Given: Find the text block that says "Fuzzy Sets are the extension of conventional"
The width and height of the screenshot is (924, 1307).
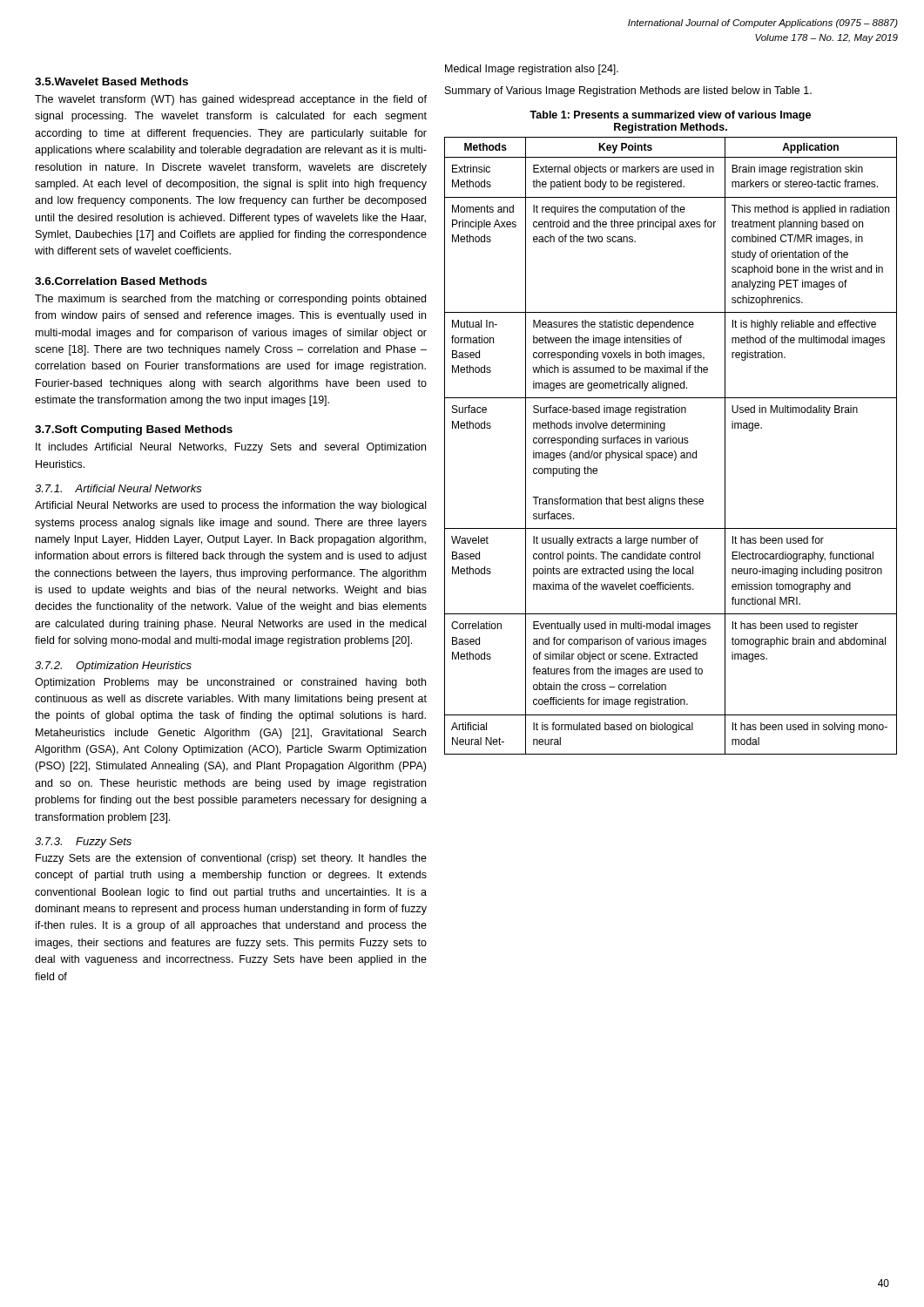Looking at the screenshot, I should [x=231, y=917].
